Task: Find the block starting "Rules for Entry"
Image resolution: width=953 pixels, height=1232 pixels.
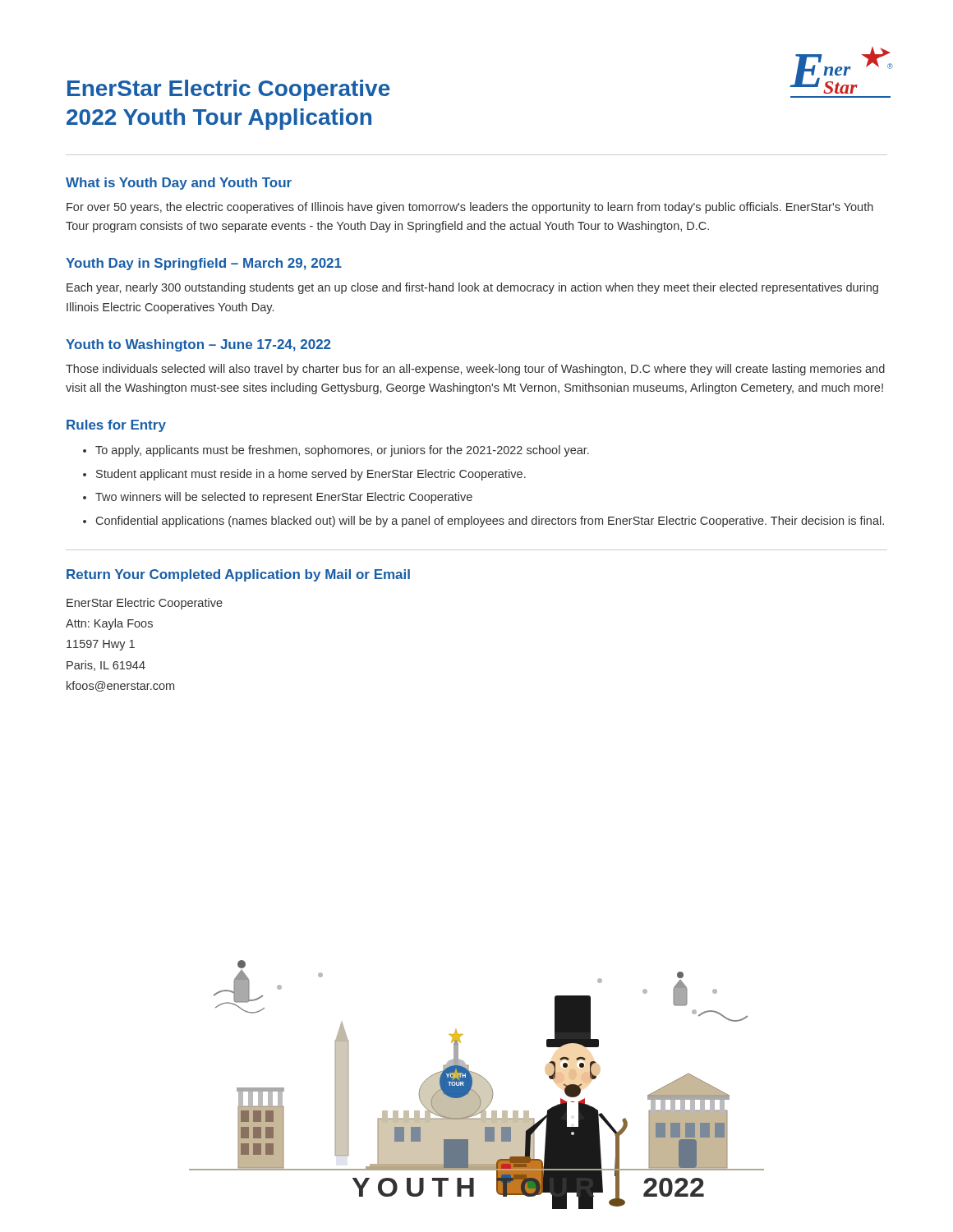Action: pyautogui.click(x=116, y=425)
